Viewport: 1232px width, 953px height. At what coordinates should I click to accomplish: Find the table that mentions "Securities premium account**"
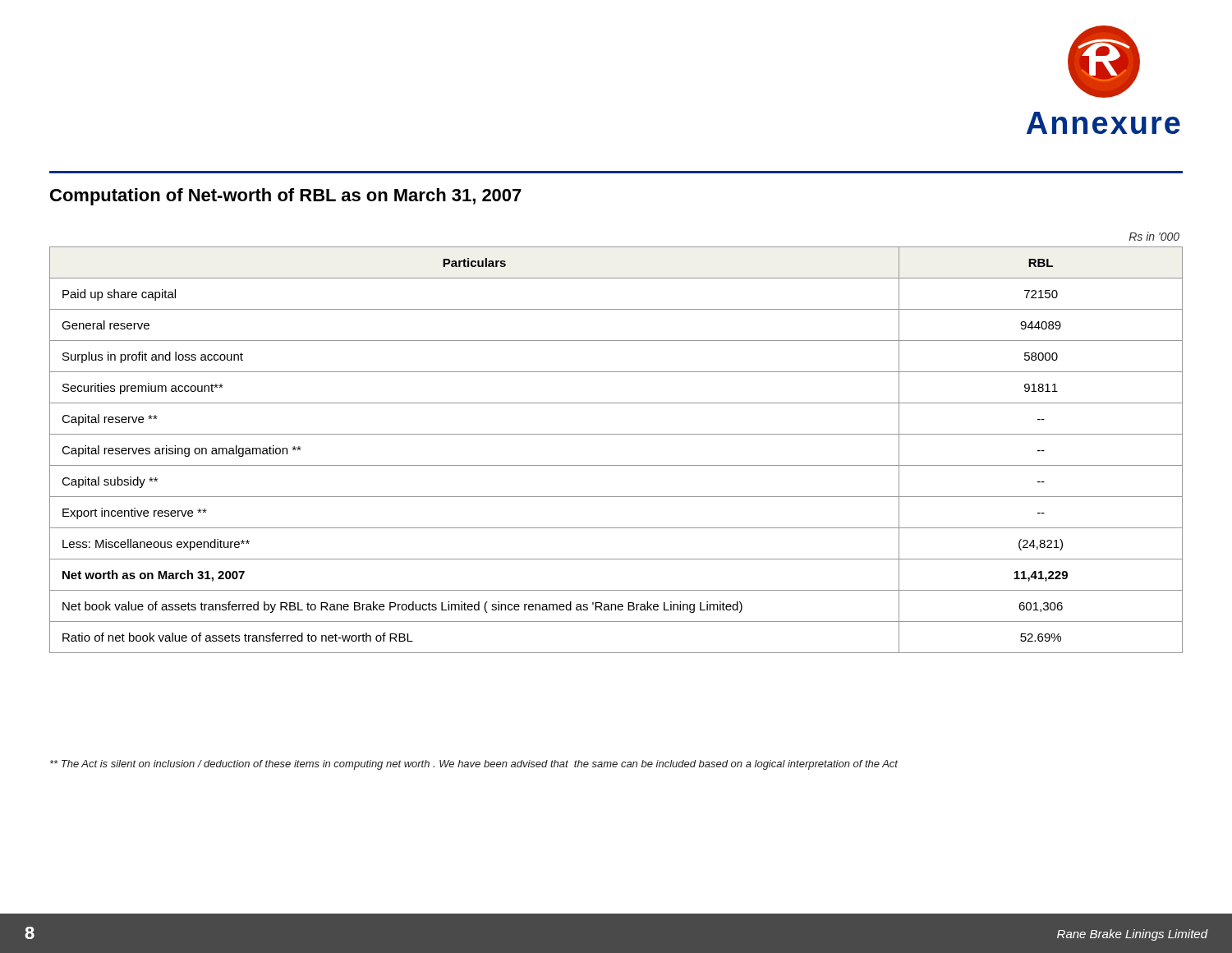(616, 442)
